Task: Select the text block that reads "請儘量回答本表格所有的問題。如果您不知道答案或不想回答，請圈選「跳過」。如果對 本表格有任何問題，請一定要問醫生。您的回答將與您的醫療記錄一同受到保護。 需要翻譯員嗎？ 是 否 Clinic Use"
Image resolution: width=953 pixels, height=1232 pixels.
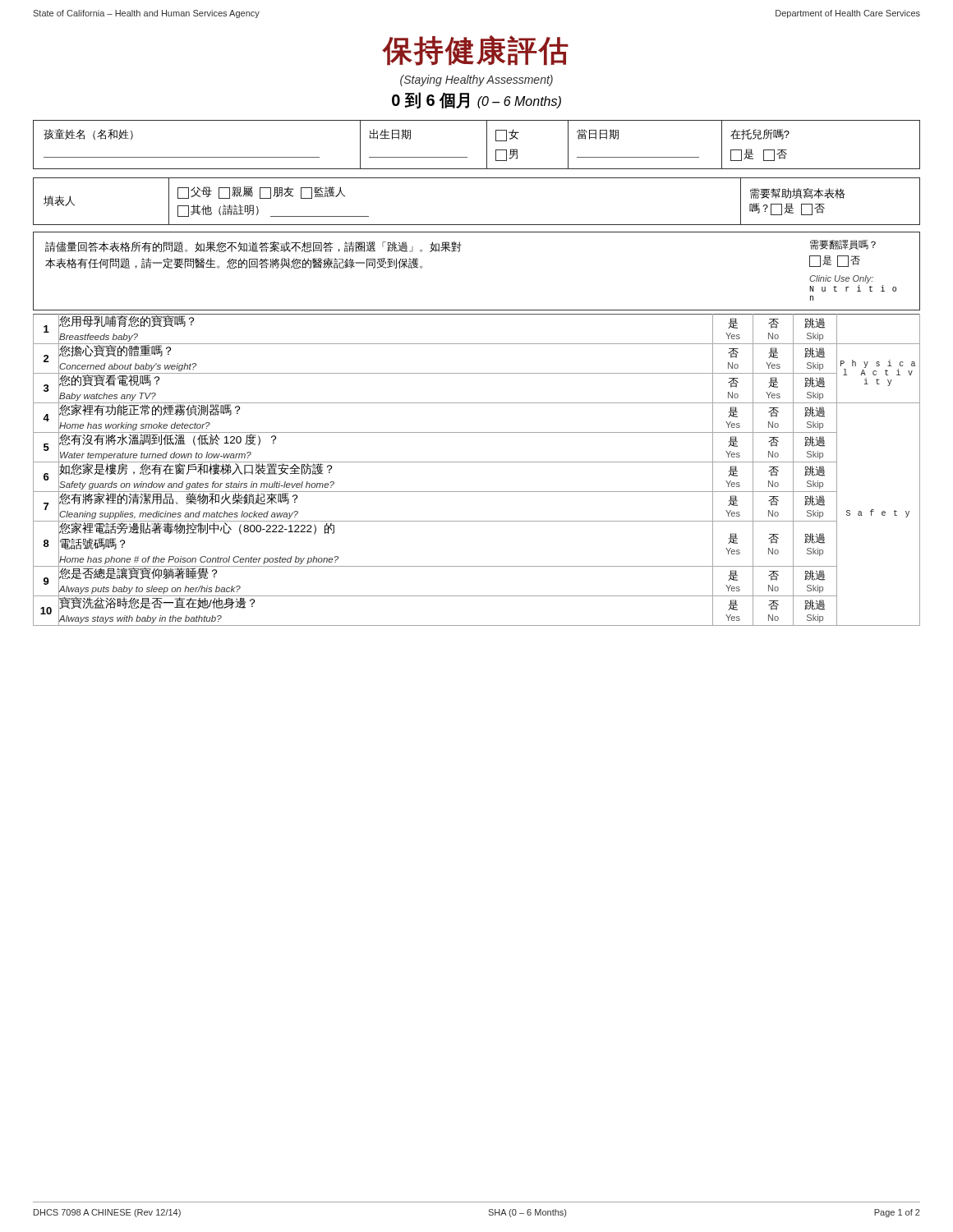Action: point(460,246)
